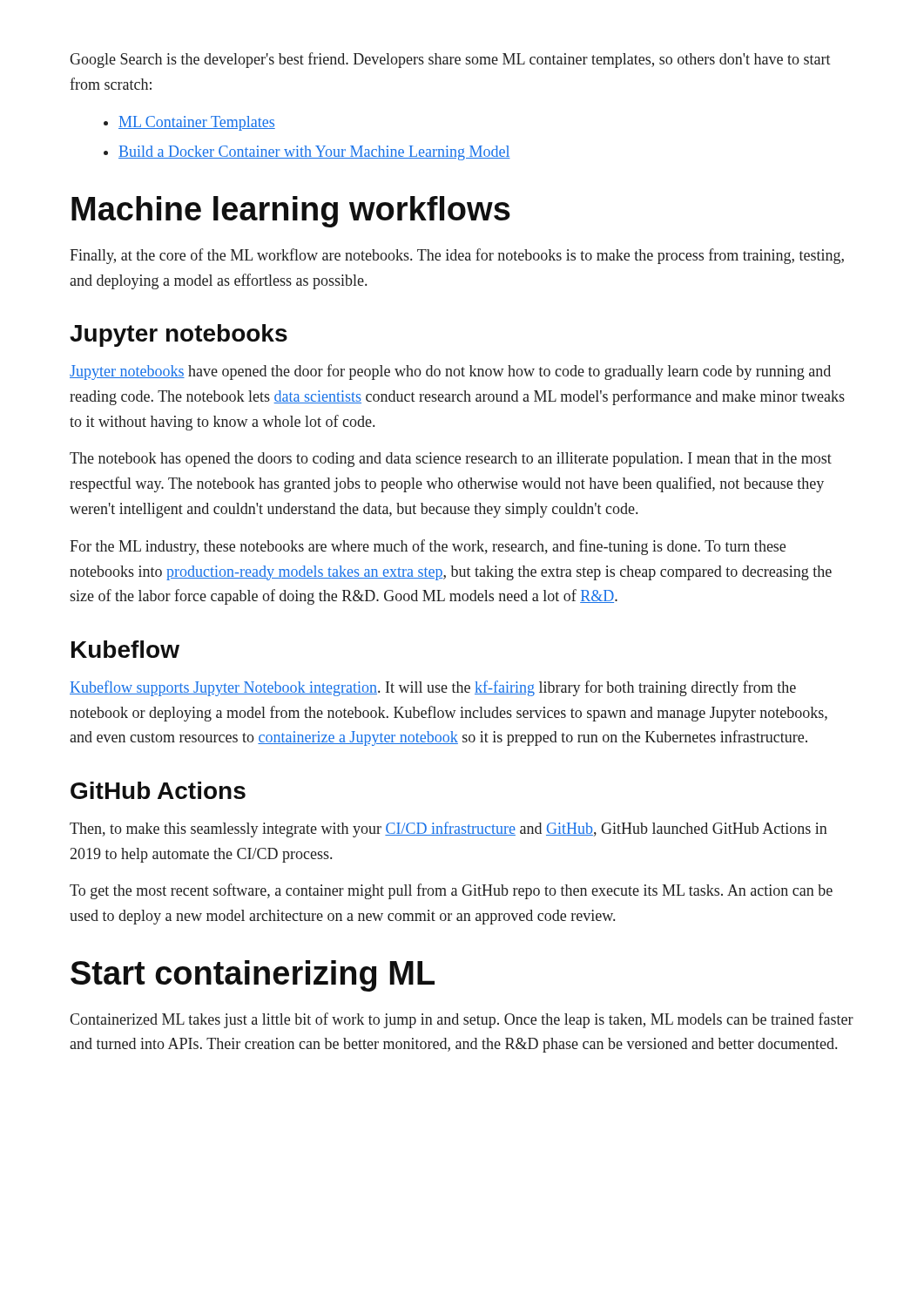Point to "Machine learning workflows"
Viewport: 924px width, 1307px height.
pos(462,210)
